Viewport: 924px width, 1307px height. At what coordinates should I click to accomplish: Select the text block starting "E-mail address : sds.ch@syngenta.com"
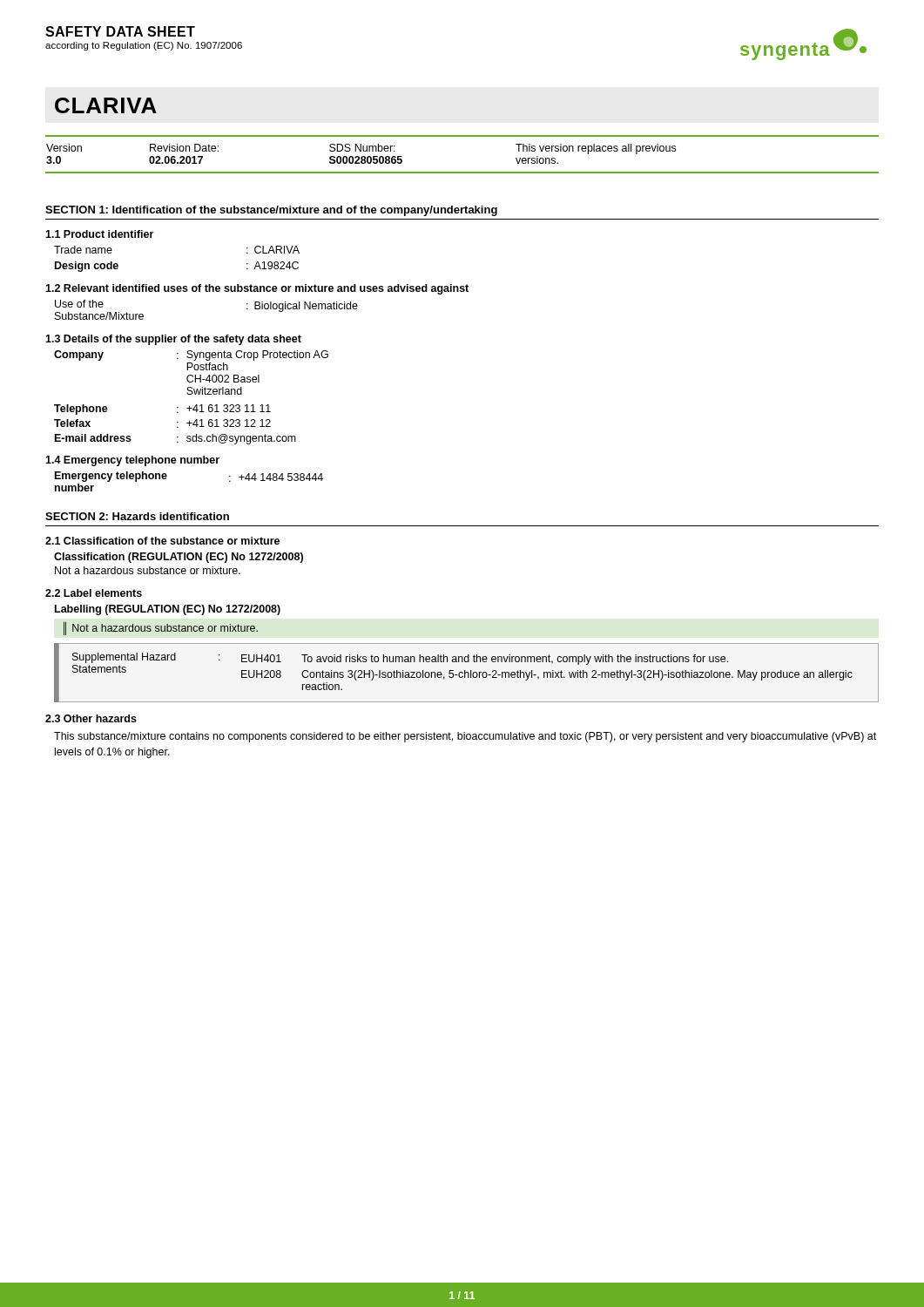[175, 439]
